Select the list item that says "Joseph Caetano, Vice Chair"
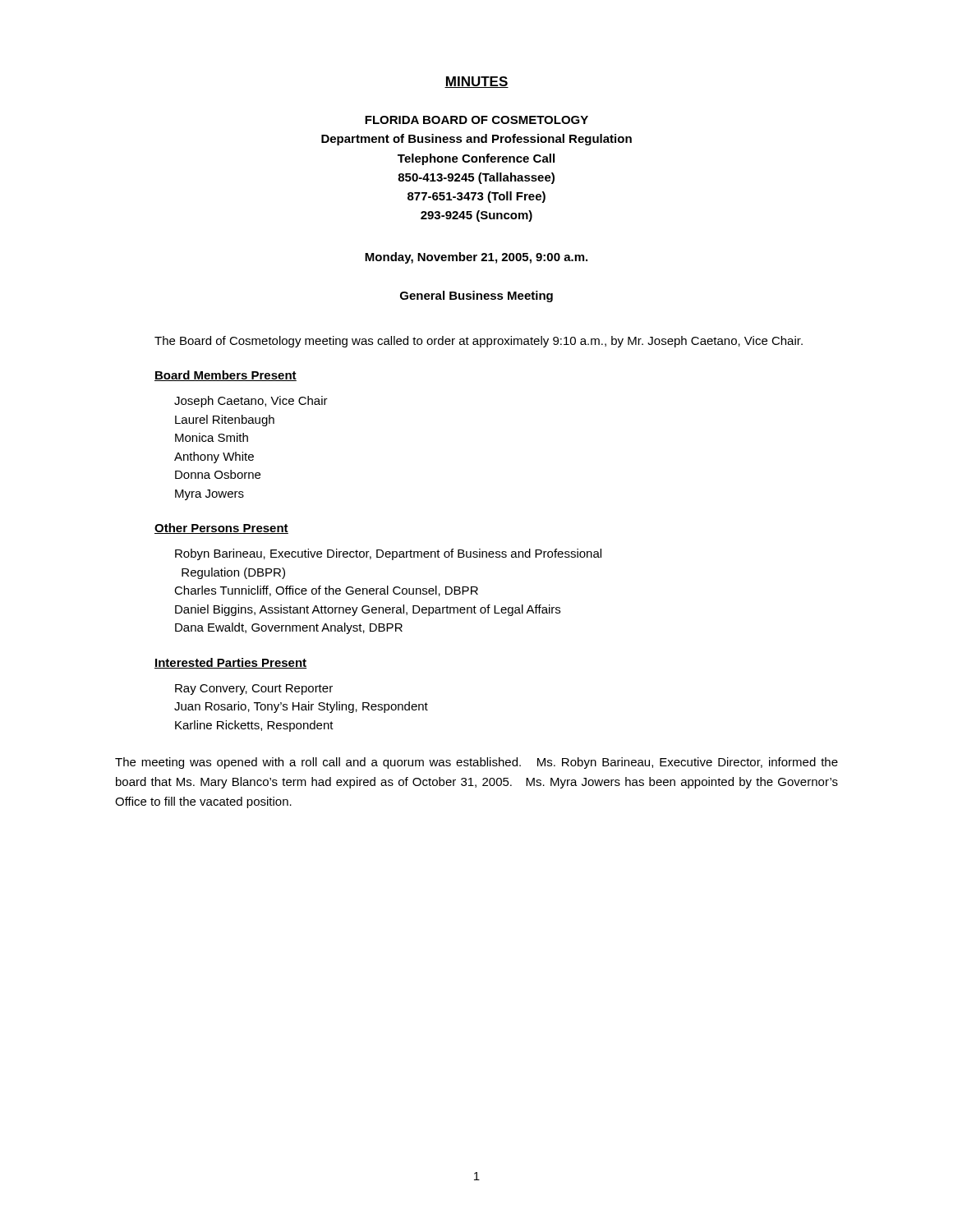This screenshot has height=1232, width=953. tap(251, 400)
